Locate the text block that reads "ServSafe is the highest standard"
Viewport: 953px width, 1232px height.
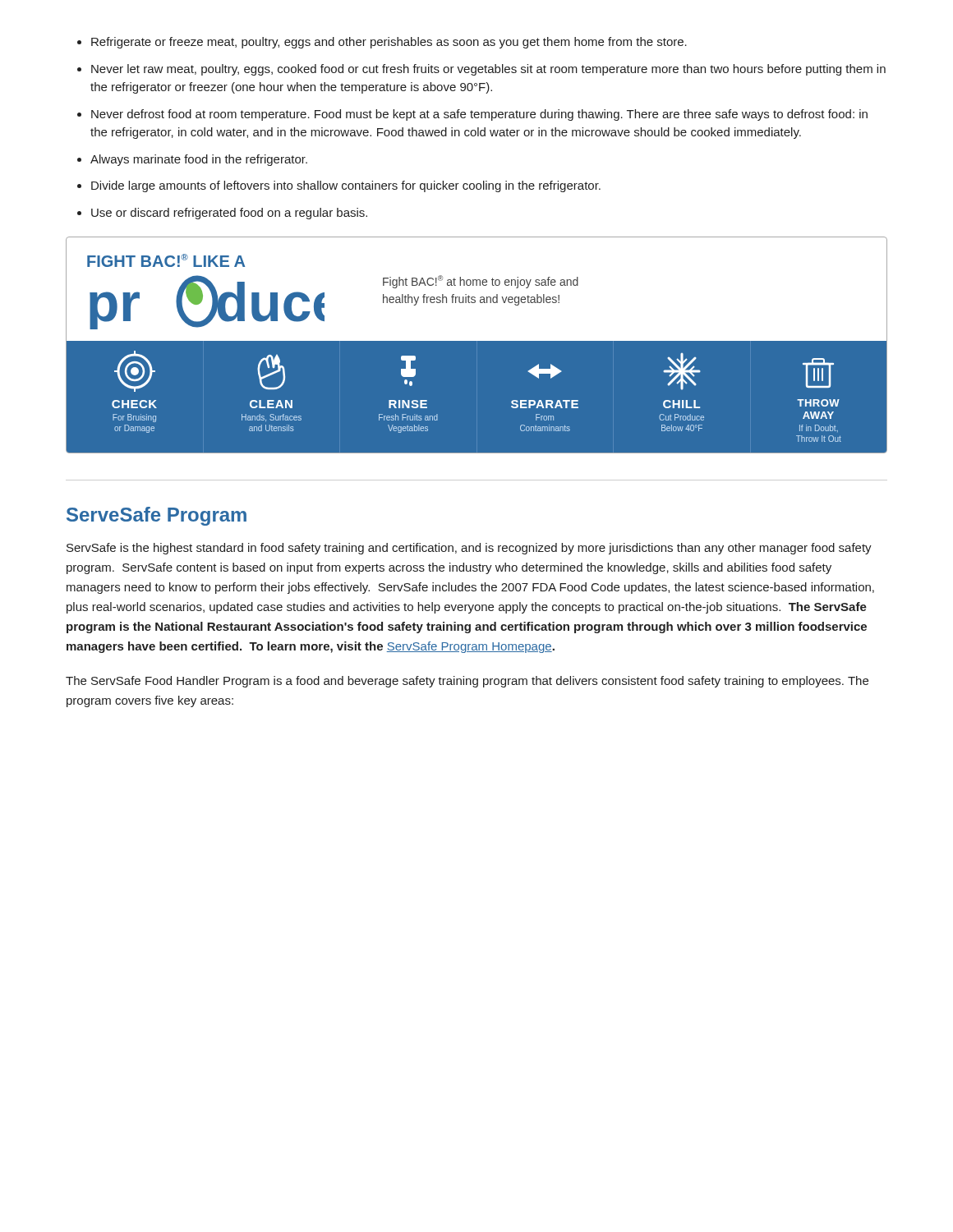470,597
